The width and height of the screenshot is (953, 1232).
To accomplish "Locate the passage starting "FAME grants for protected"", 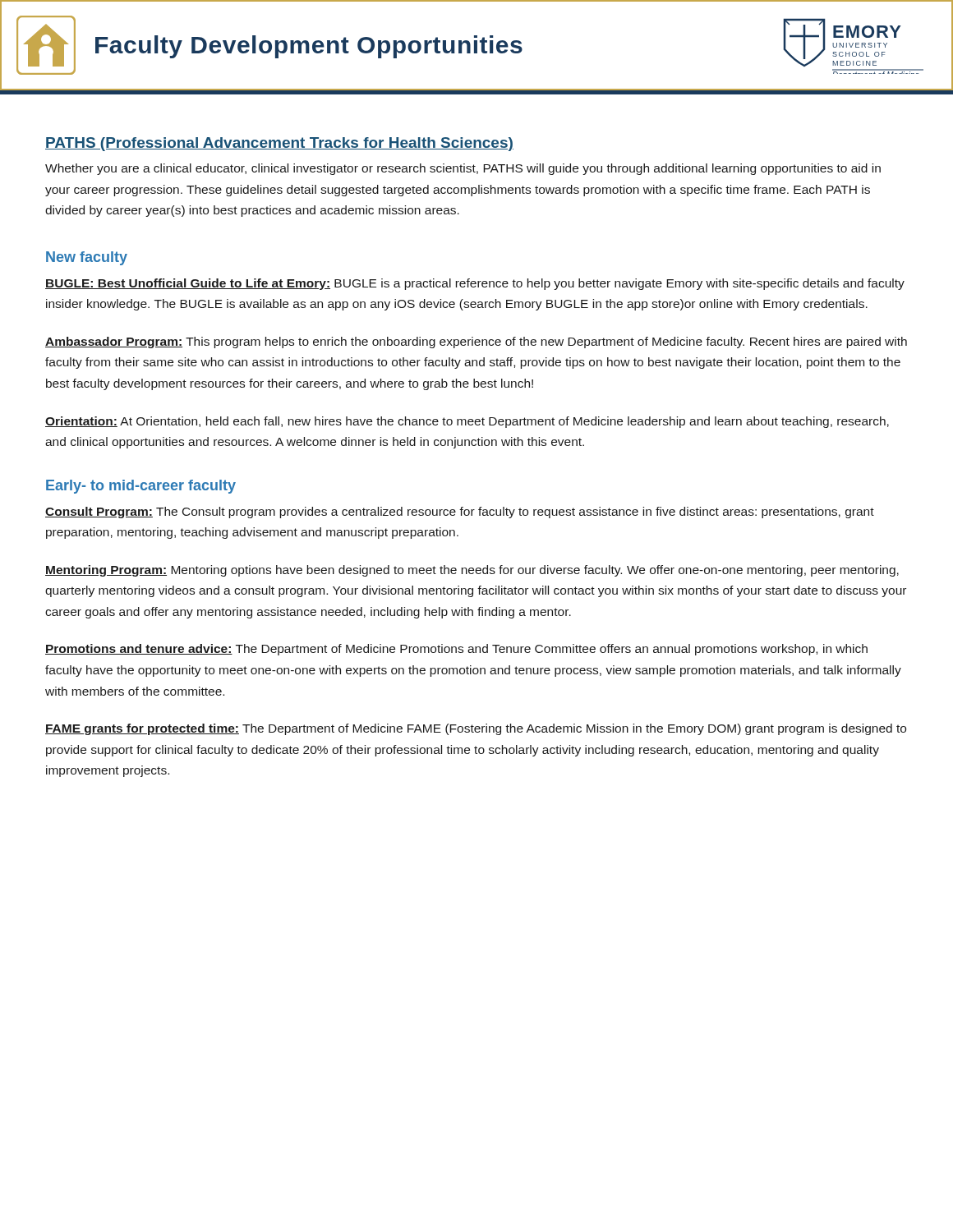I will tap(476, 749).
